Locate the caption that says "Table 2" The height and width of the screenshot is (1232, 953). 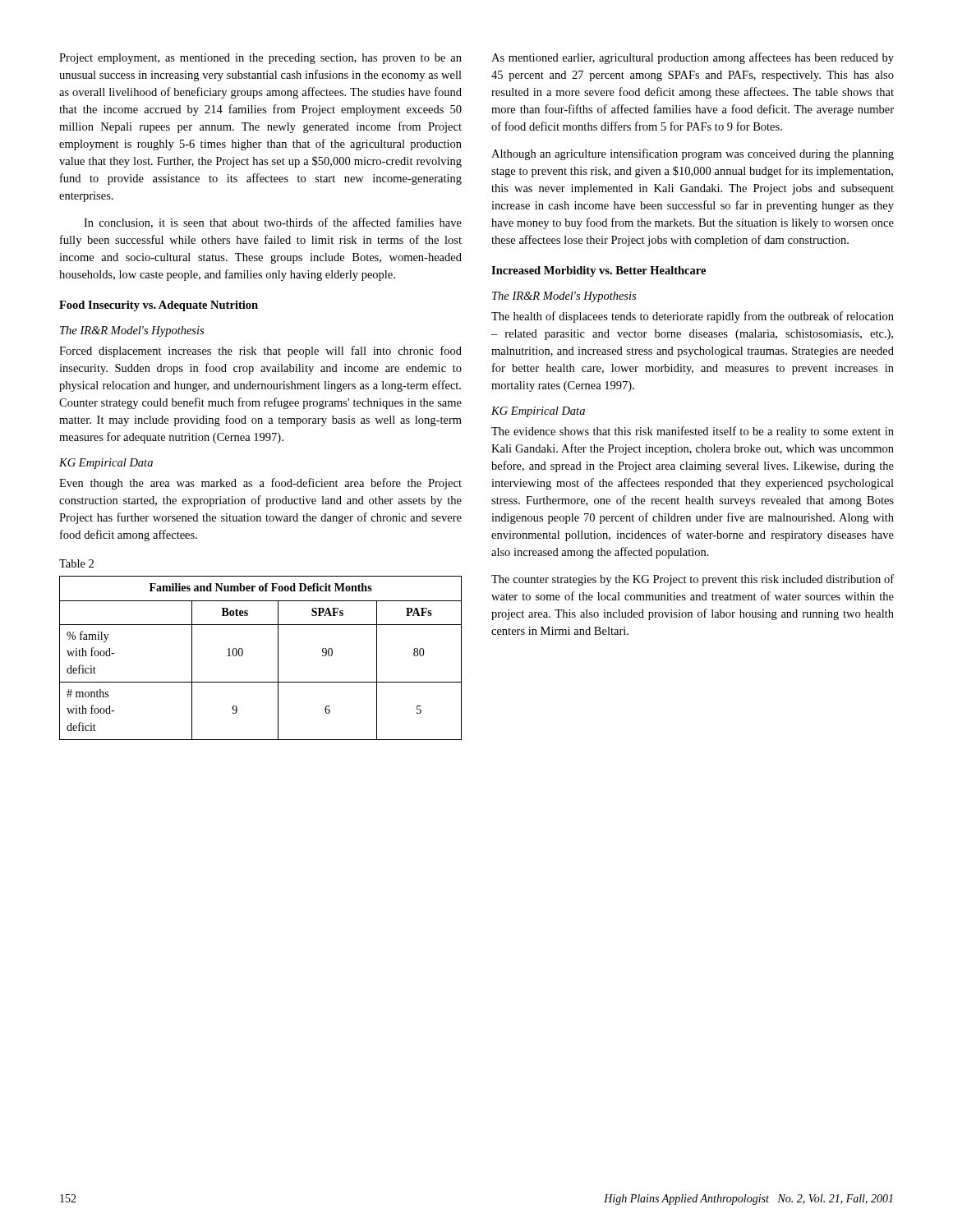click(x=77, y=564)
